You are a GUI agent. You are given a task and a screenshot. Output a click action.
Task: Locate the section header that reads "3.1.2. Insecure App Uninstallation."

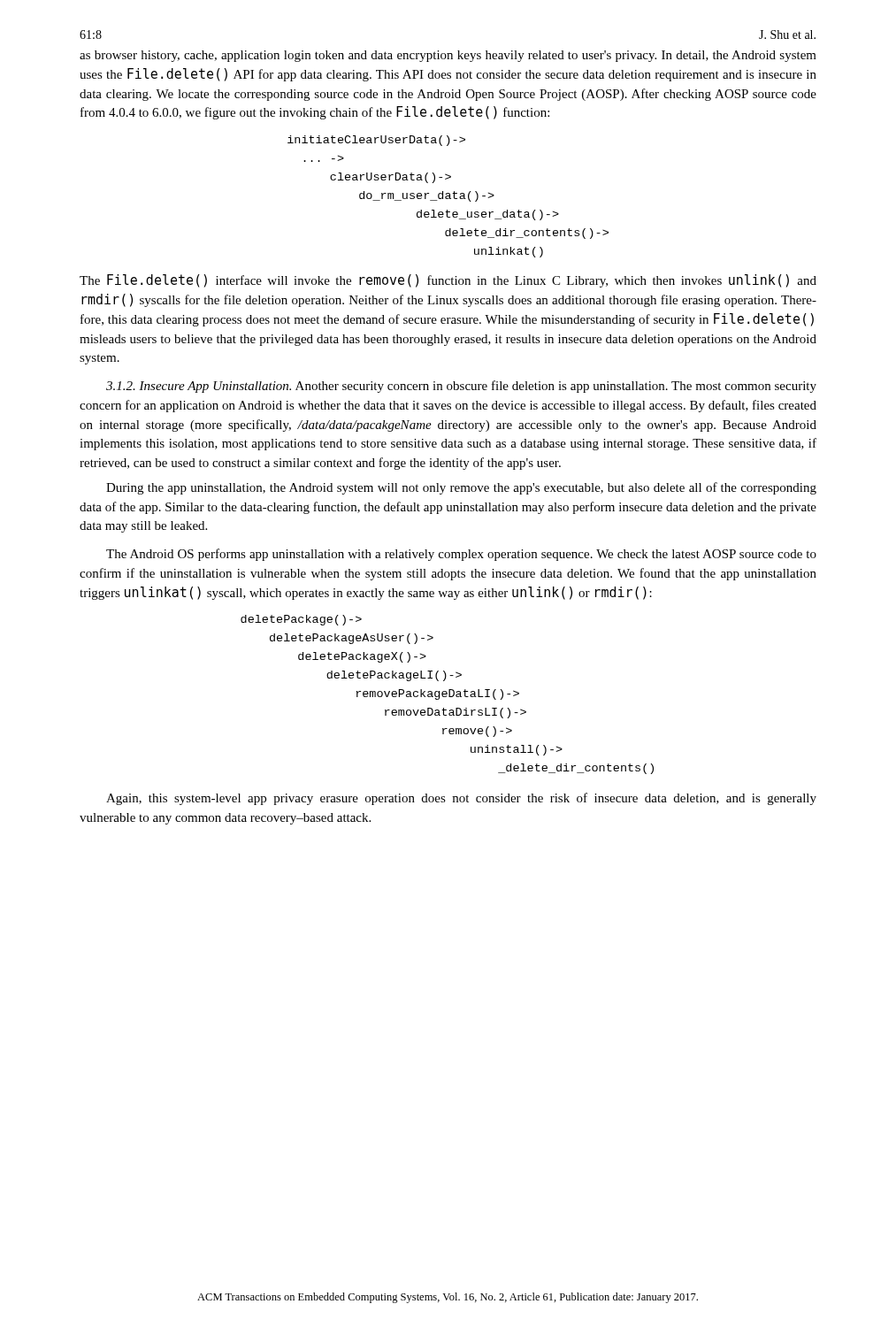[448, 424]
